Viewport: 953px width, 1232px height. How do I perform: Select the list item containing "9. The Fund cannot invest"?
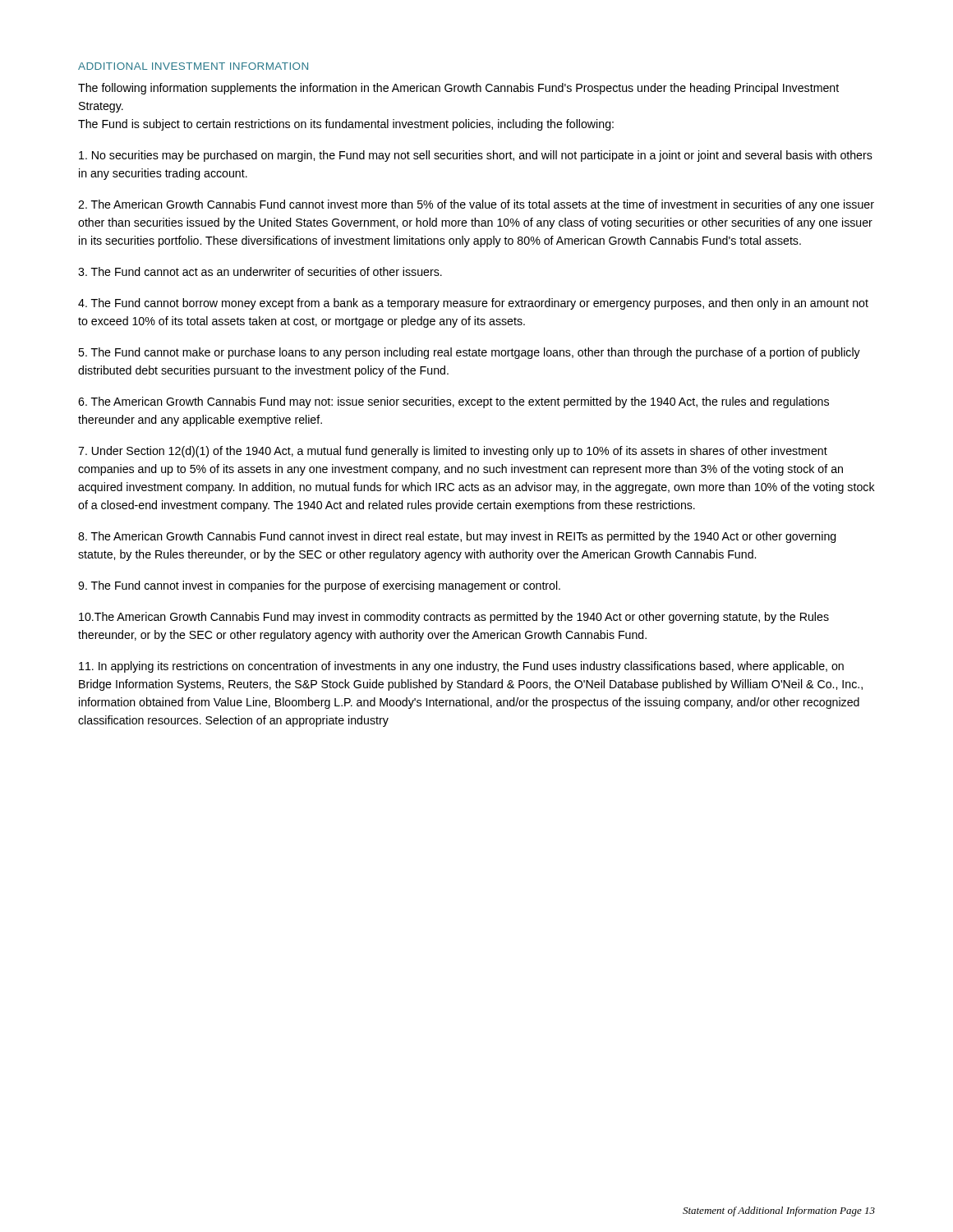pyautogui.click(x=476, y=586)
